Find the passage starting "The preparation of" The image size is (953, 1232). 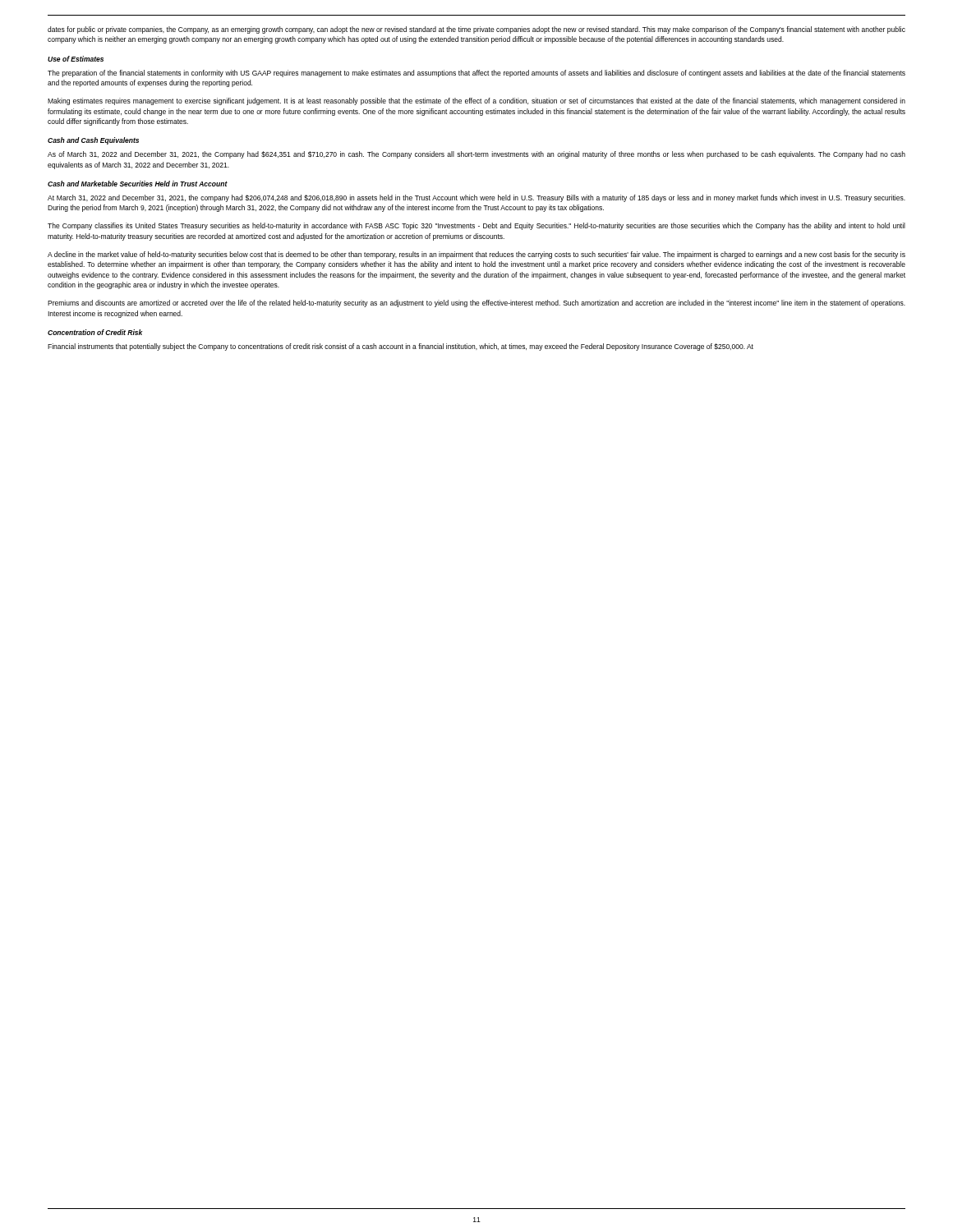coord(476,78)
